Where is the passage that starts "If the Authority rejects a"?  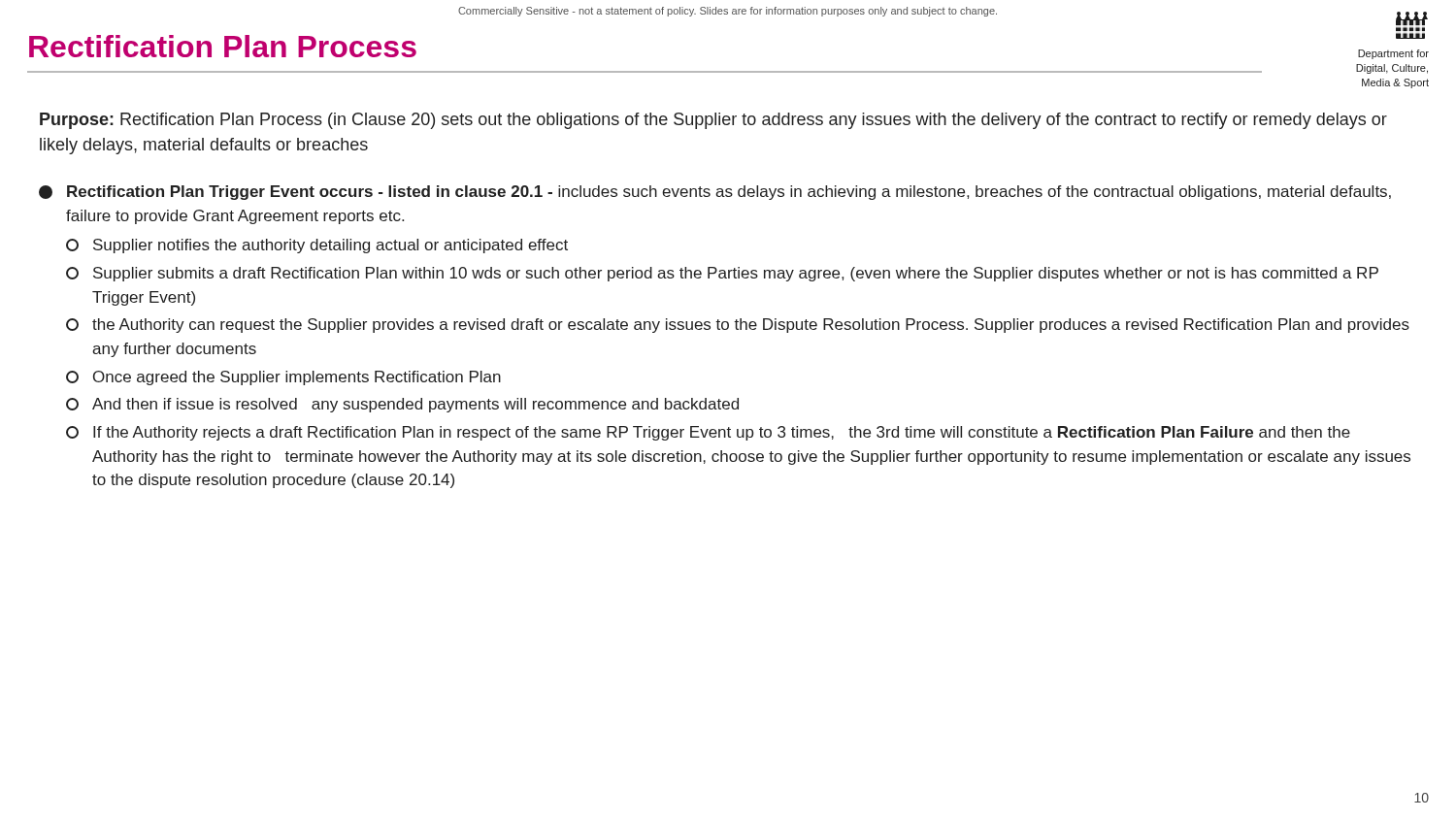[x=742, y=457]
